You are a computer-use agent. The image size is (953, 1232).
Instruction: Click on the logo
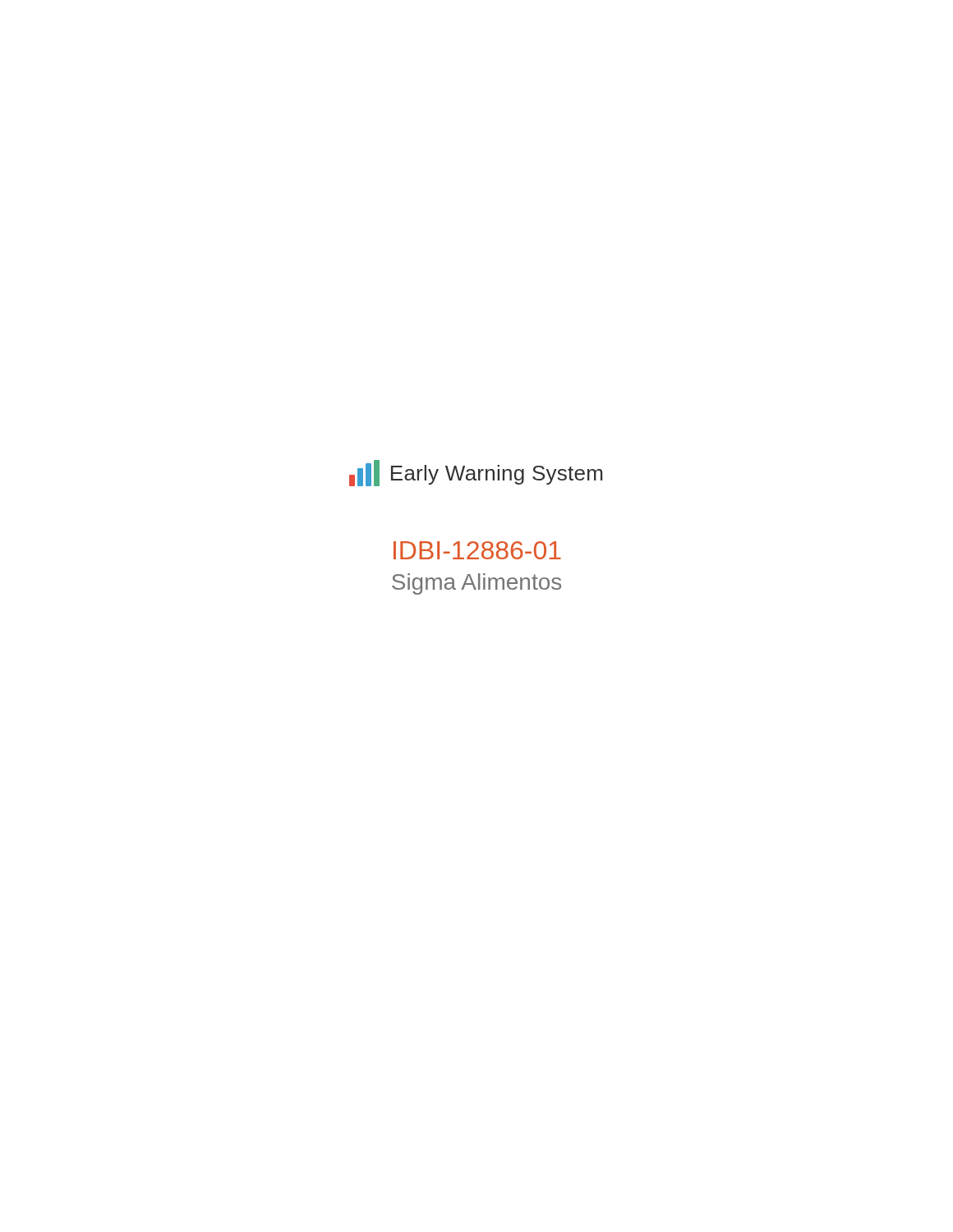click(x=476, y=473)
